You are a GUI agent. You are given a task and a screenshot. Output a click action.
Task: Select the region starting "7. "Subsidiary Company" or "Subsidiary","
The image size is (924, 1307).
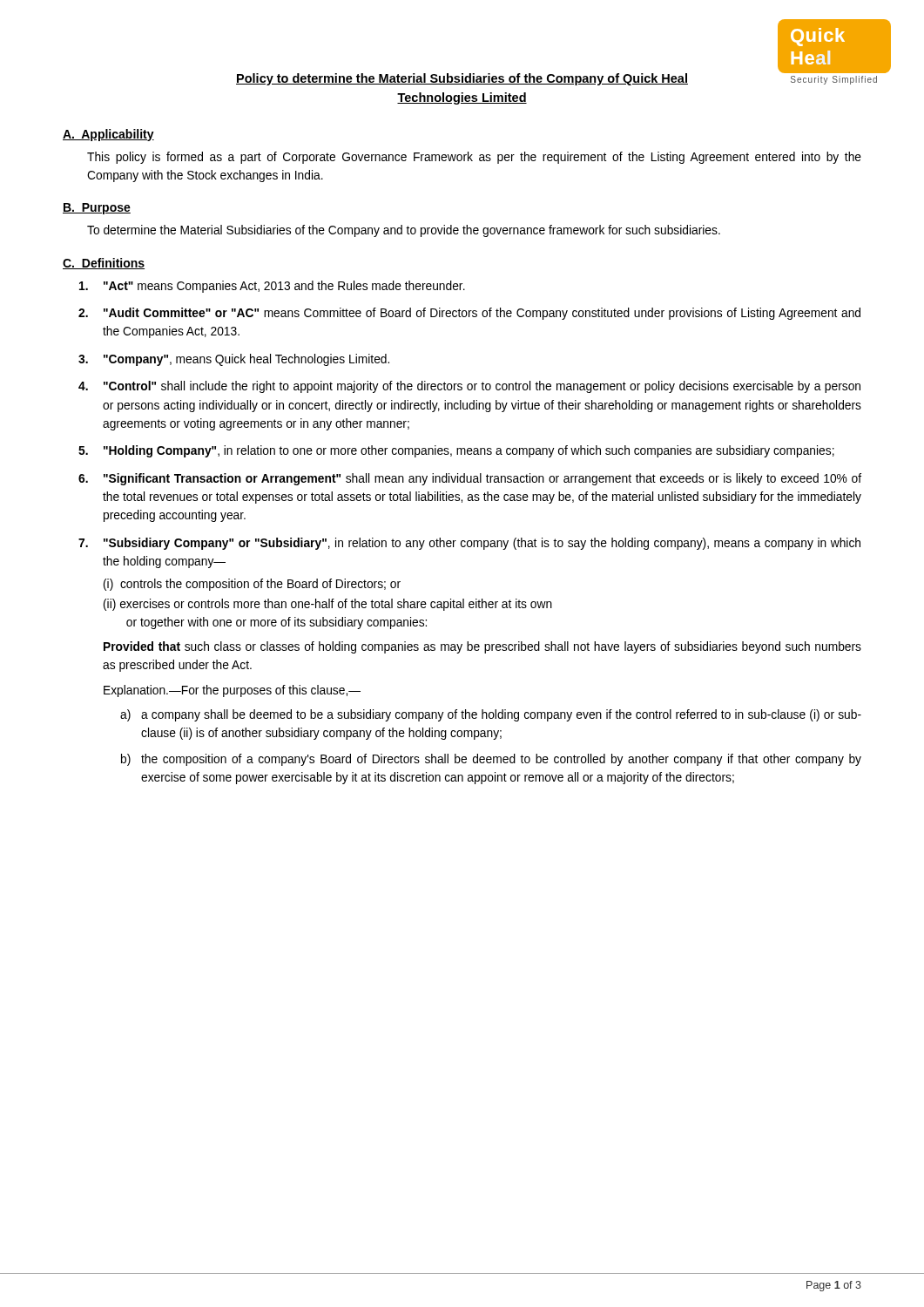[469, 544]
